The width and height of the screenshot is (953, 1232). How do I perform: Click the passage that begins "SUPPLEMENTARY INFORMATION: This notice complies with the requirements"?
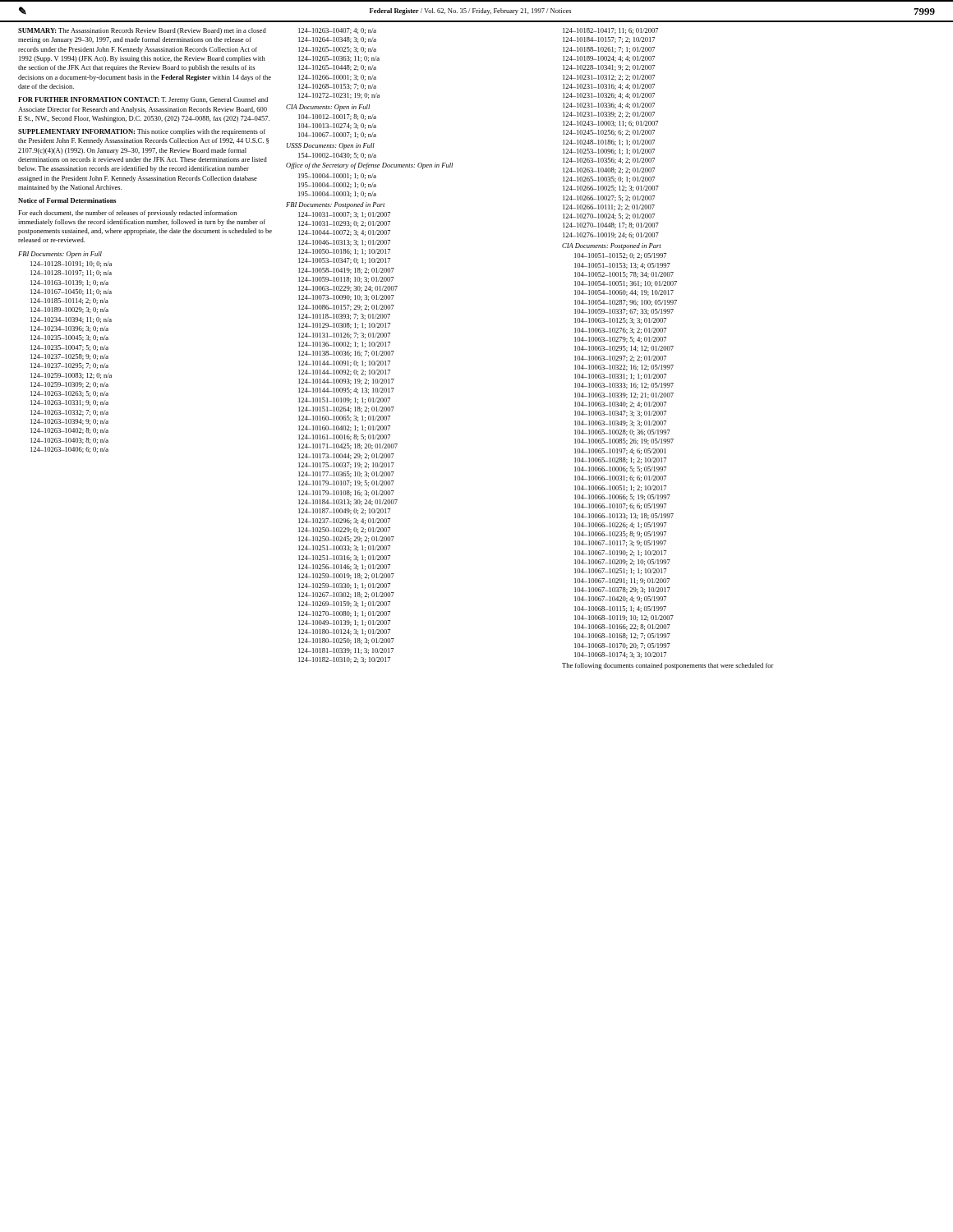[144, 159]
